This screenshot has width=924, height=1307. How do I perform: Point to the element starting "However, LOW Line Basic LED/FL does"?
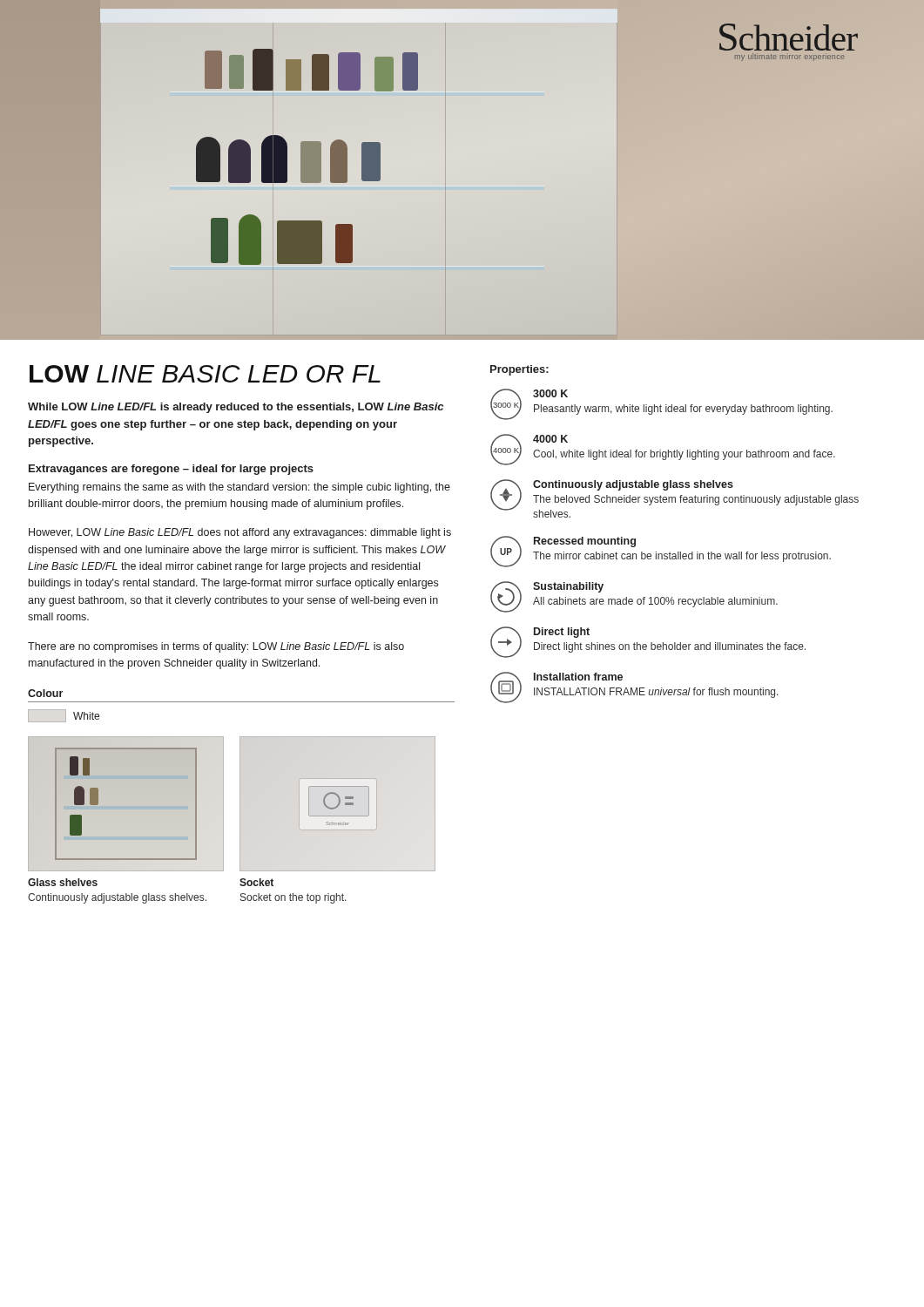240,575
